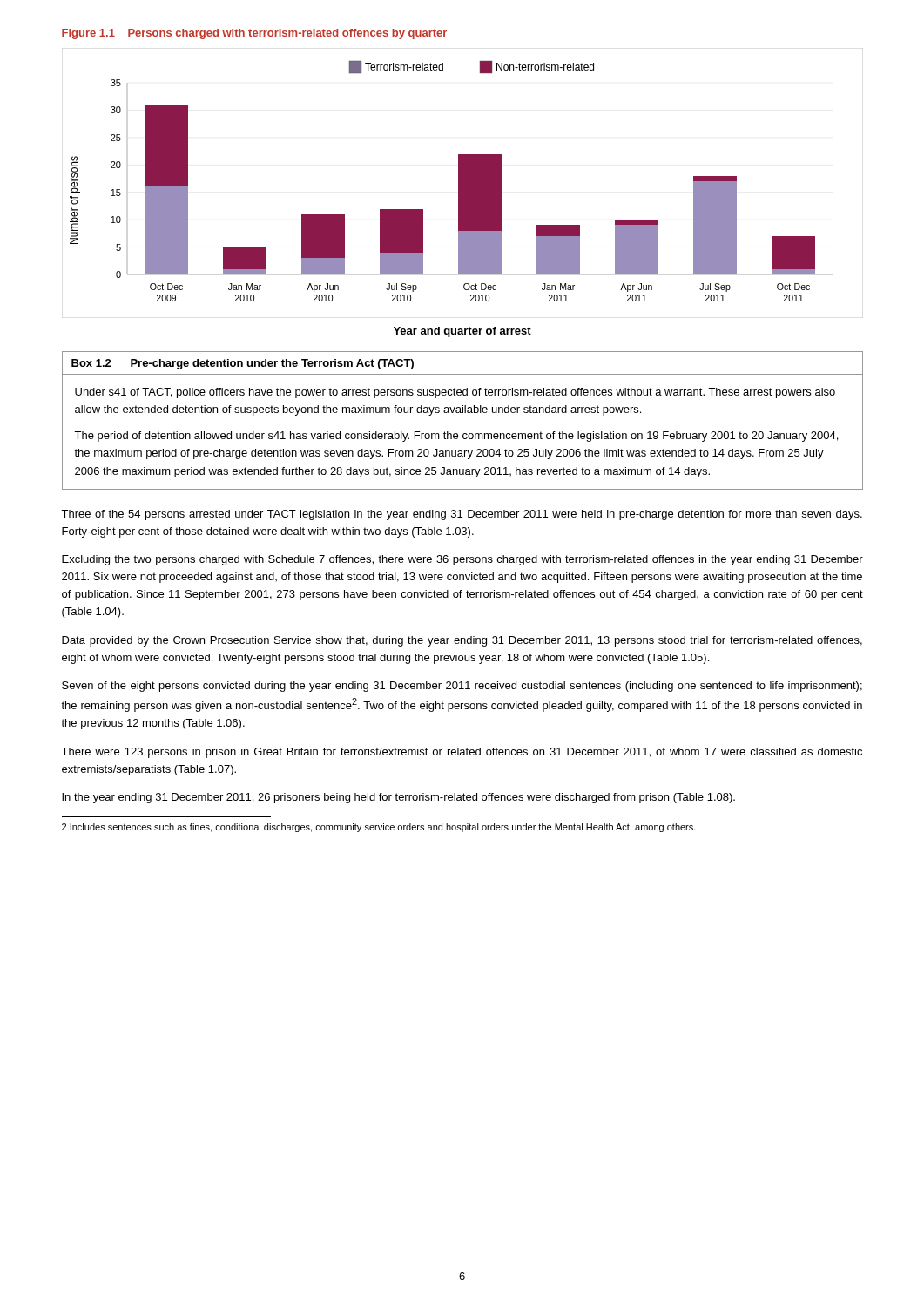924x1307 pixels.
Task: Point to the caption beginning "Figure 1.1 Persons charged with terrorism-related offences"
Action: (x=254, y=33)
